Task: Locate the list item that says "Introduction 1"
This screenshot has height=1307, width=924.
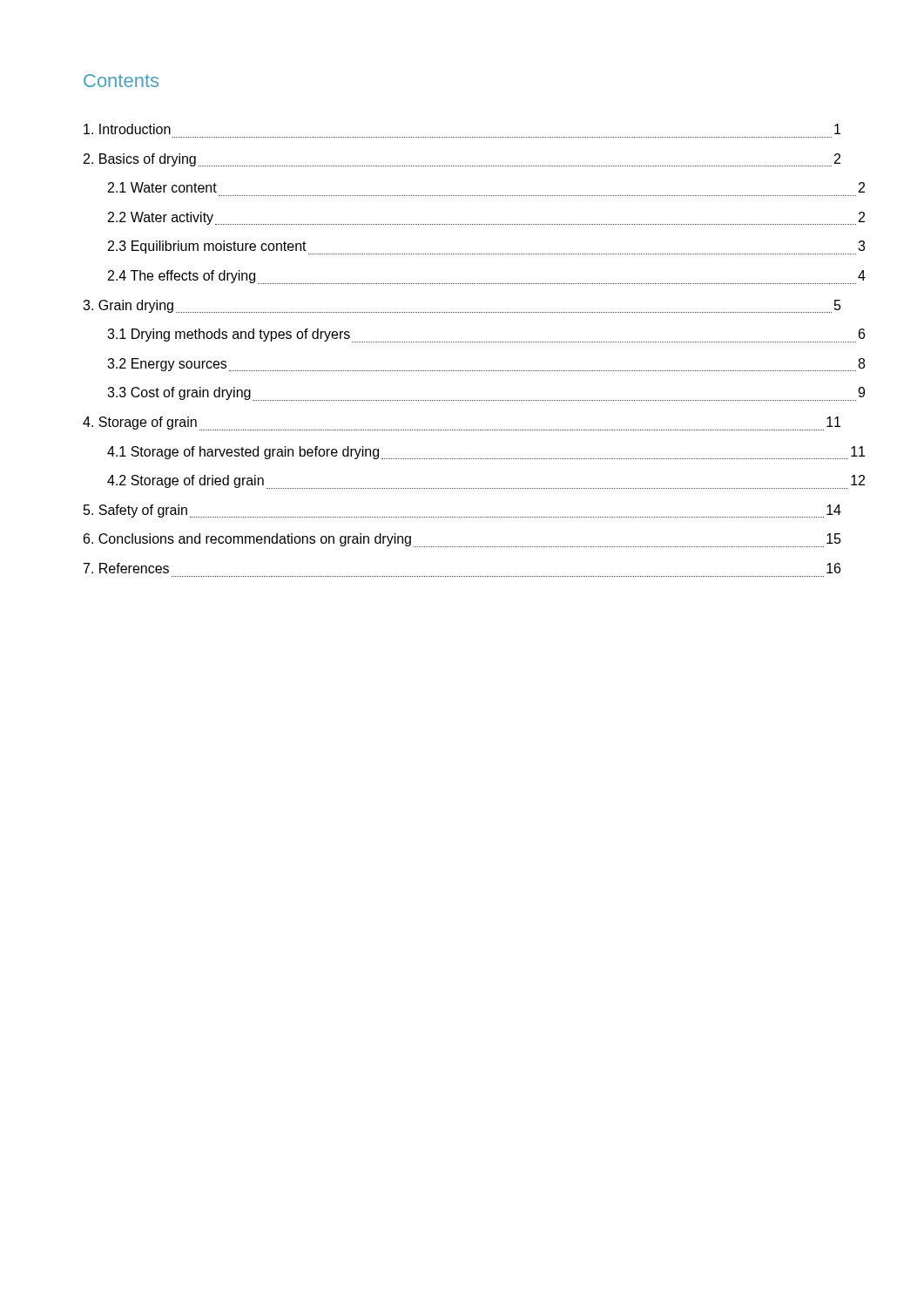Action: coord(462,130)
